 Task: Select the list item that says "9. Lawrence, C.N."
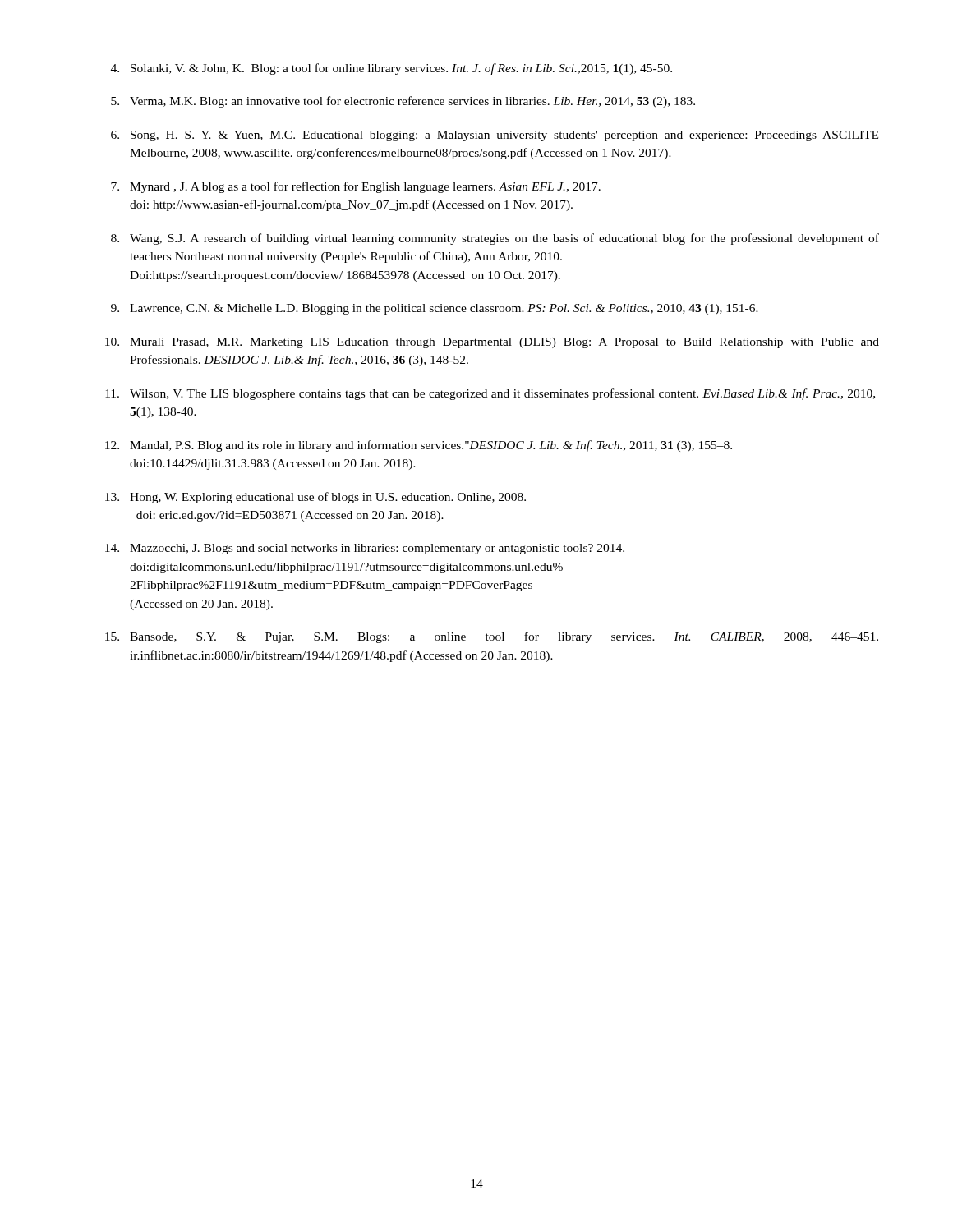(485, 308)
